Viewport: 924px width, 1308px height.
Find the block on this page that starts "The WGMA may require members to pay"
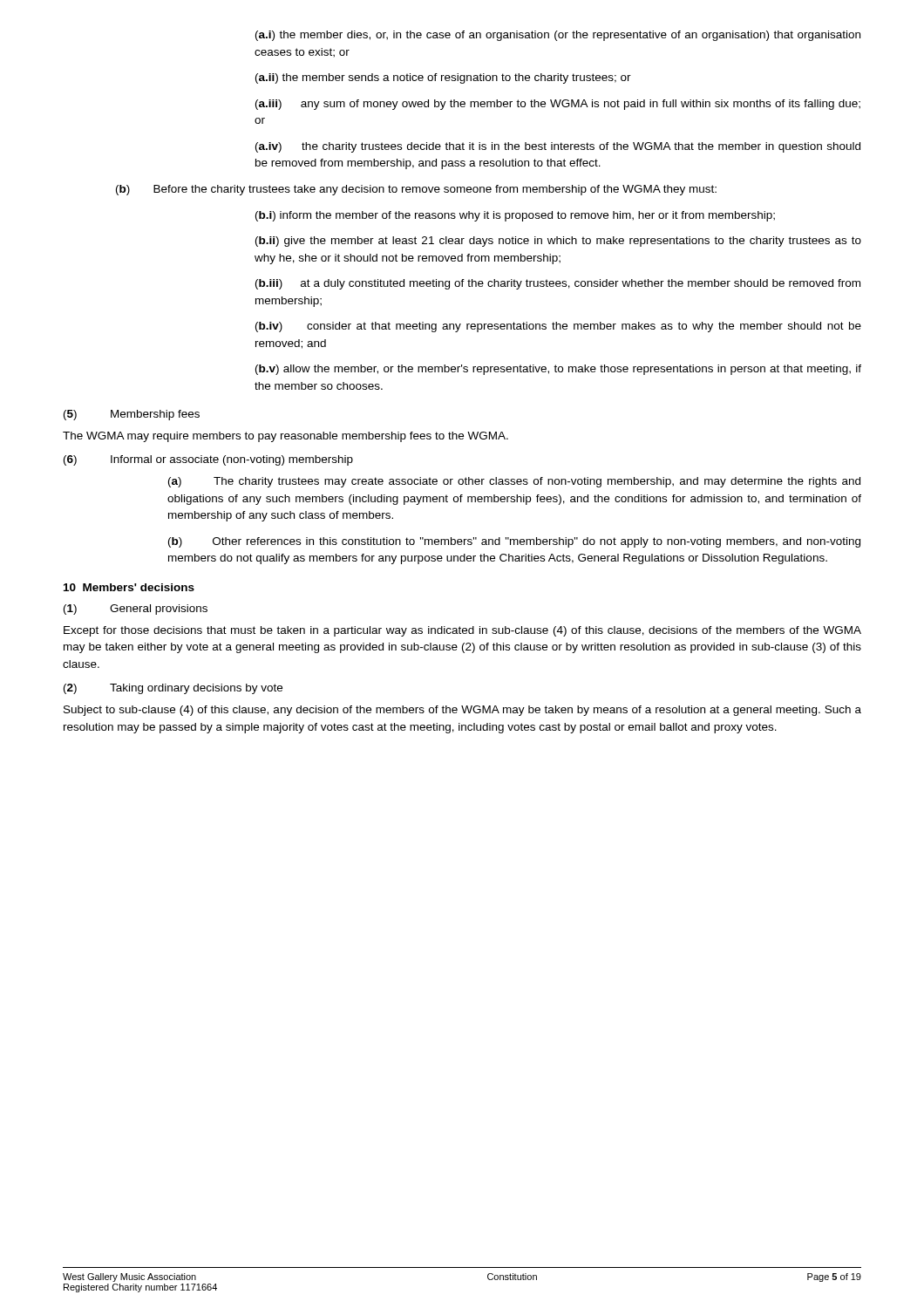coord(462,435)
